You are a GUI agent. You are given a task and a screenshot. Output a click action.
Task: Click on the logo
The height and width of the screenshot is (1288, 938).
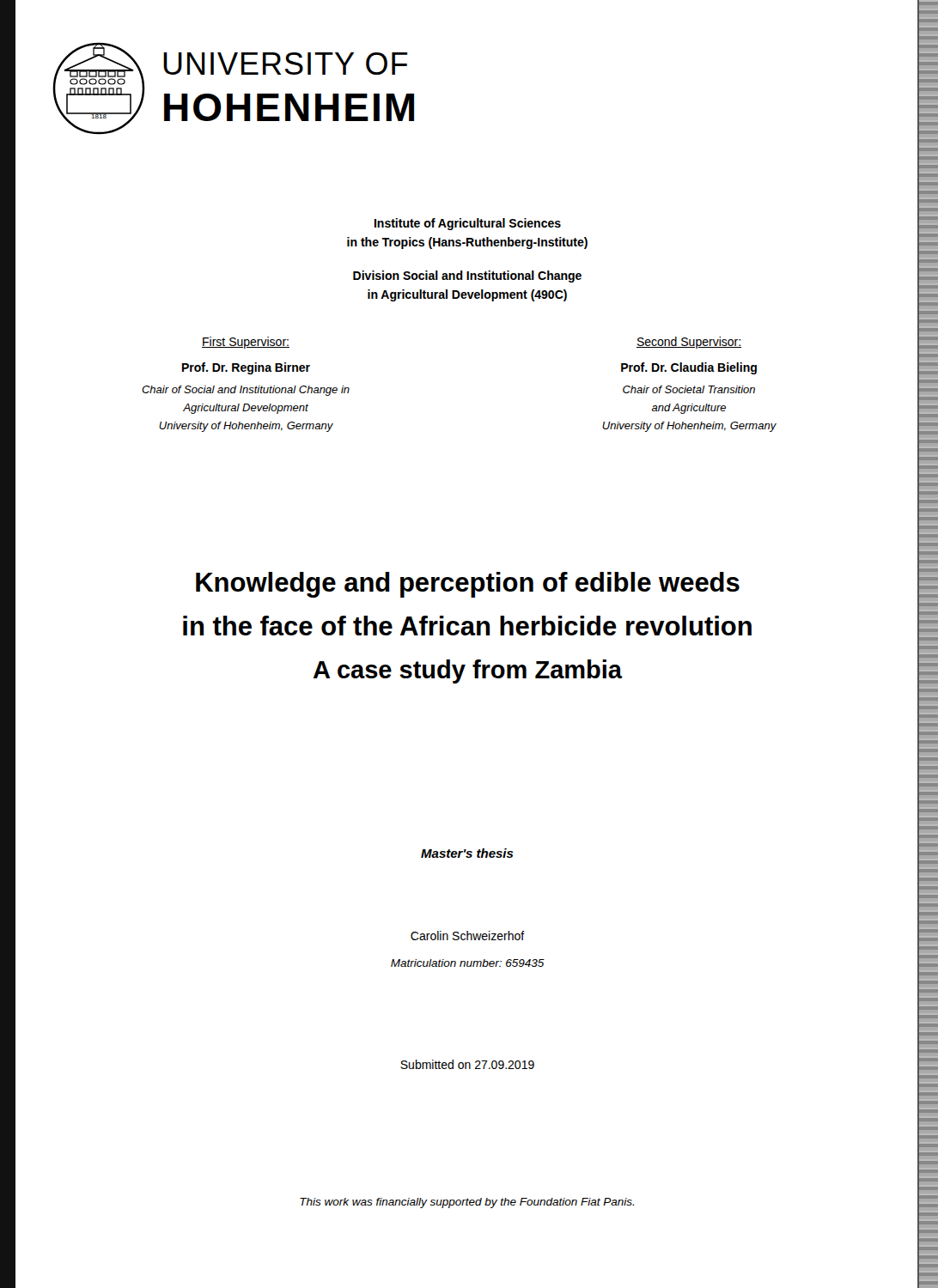235,88
